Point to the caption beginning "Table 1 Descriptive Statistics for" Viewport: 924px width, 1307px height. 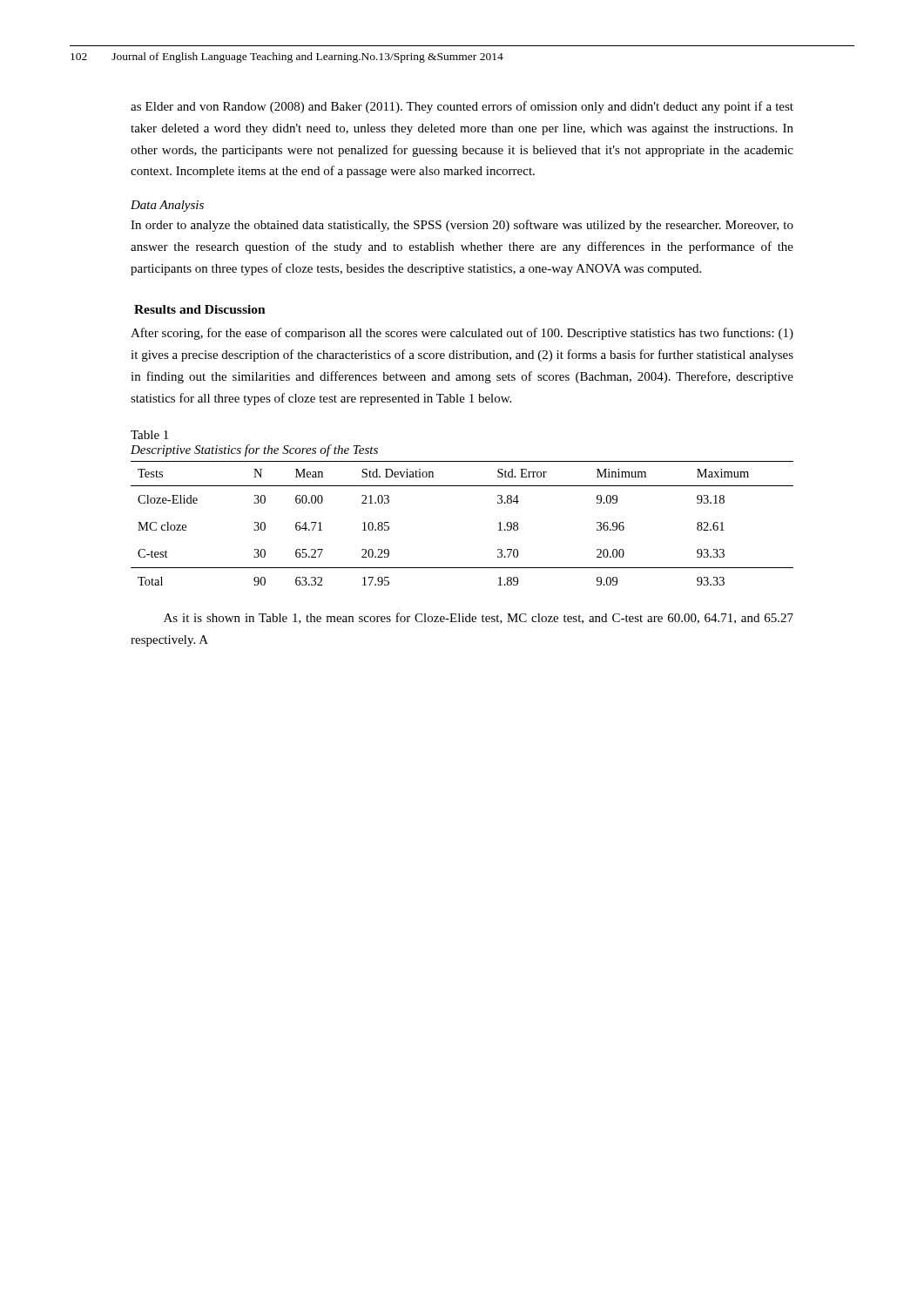click(149, 435)
